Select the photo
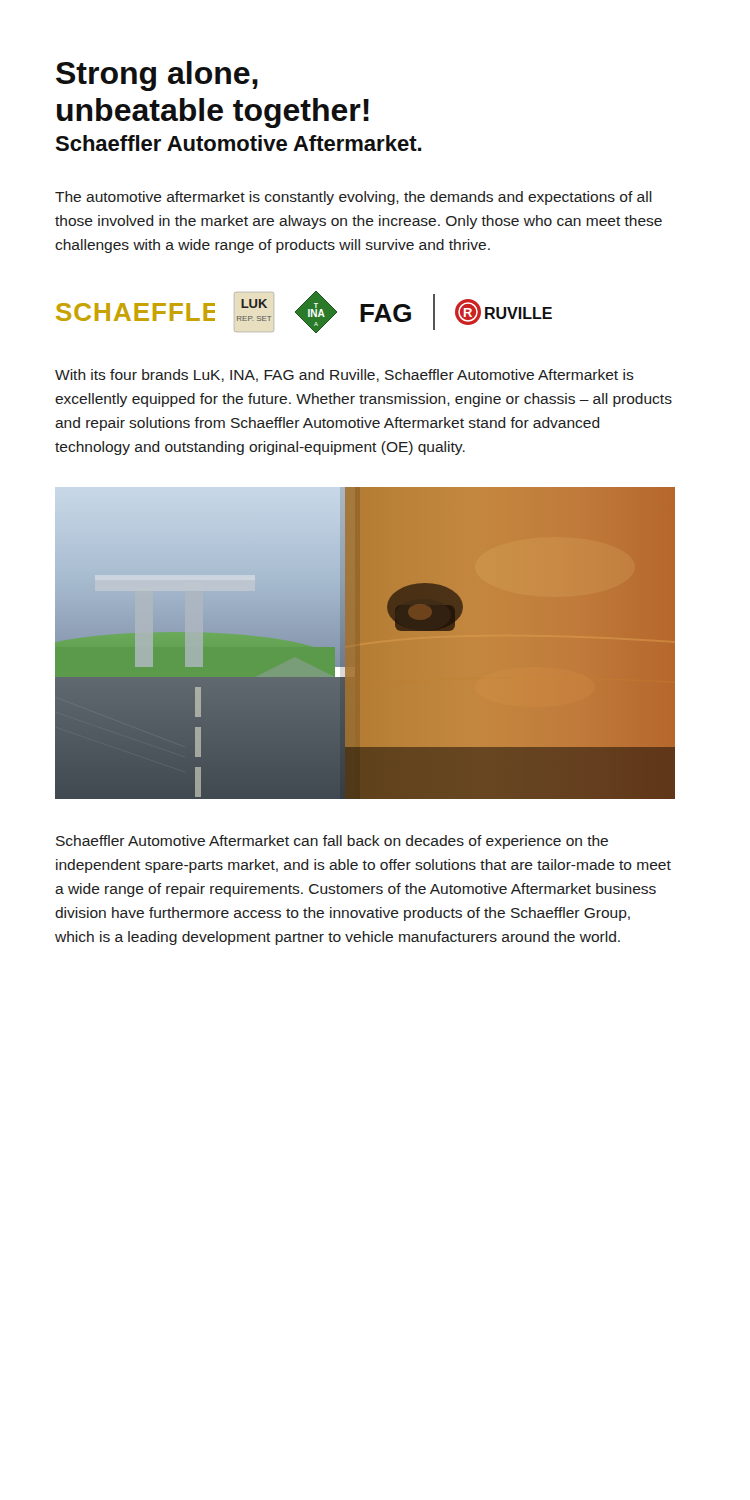This screenshot has height=1500, width=750. coord(365,643)
